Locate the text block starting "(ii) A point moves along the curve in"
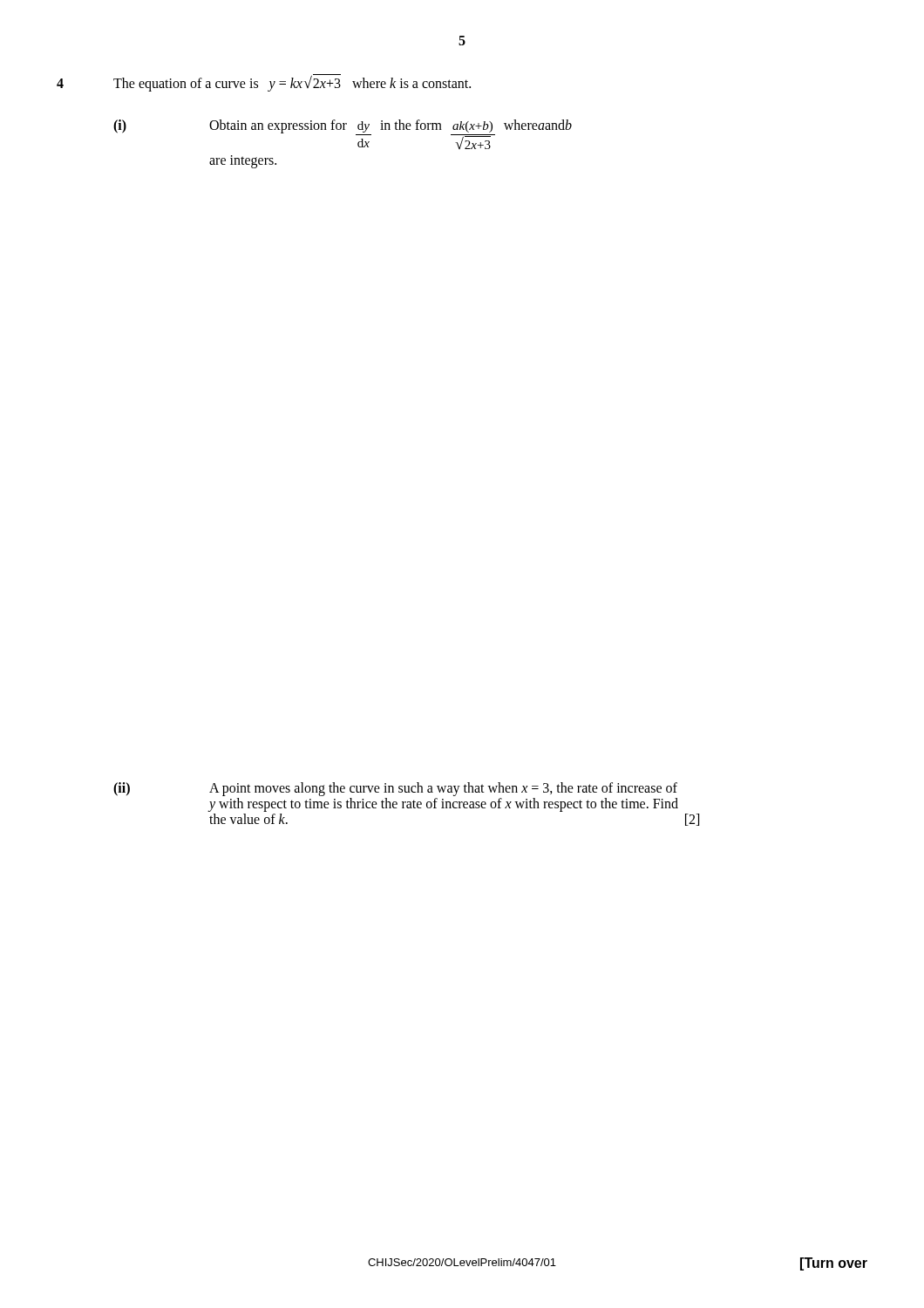The height and width of the screenshot is (1308, 924). pyautogui.click(x=462, y=804)
